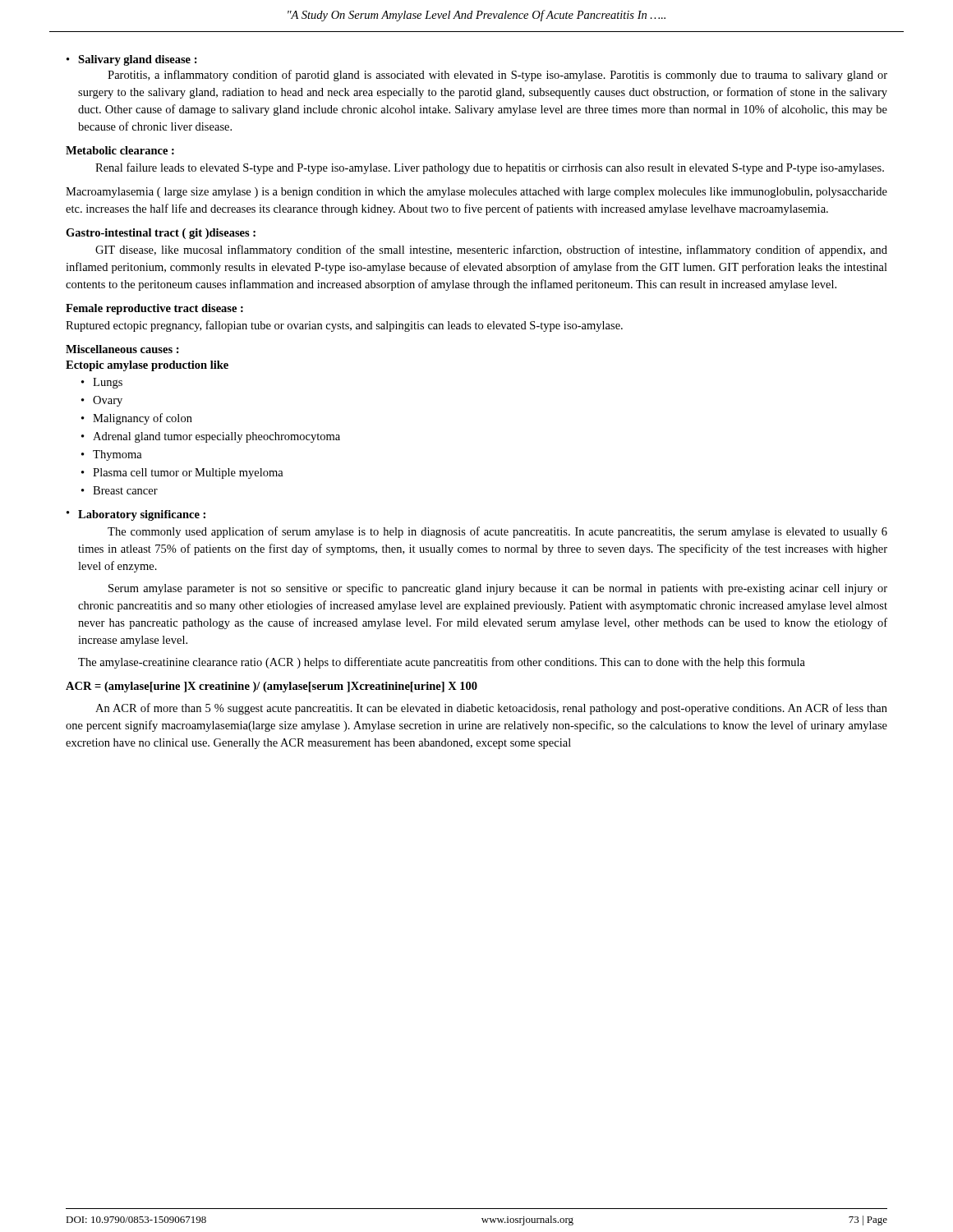This screenshot has width=953, height=1232.
Task: Point to the passage starting "• Malignancy of colon"
Action: (x=136, y=419)
